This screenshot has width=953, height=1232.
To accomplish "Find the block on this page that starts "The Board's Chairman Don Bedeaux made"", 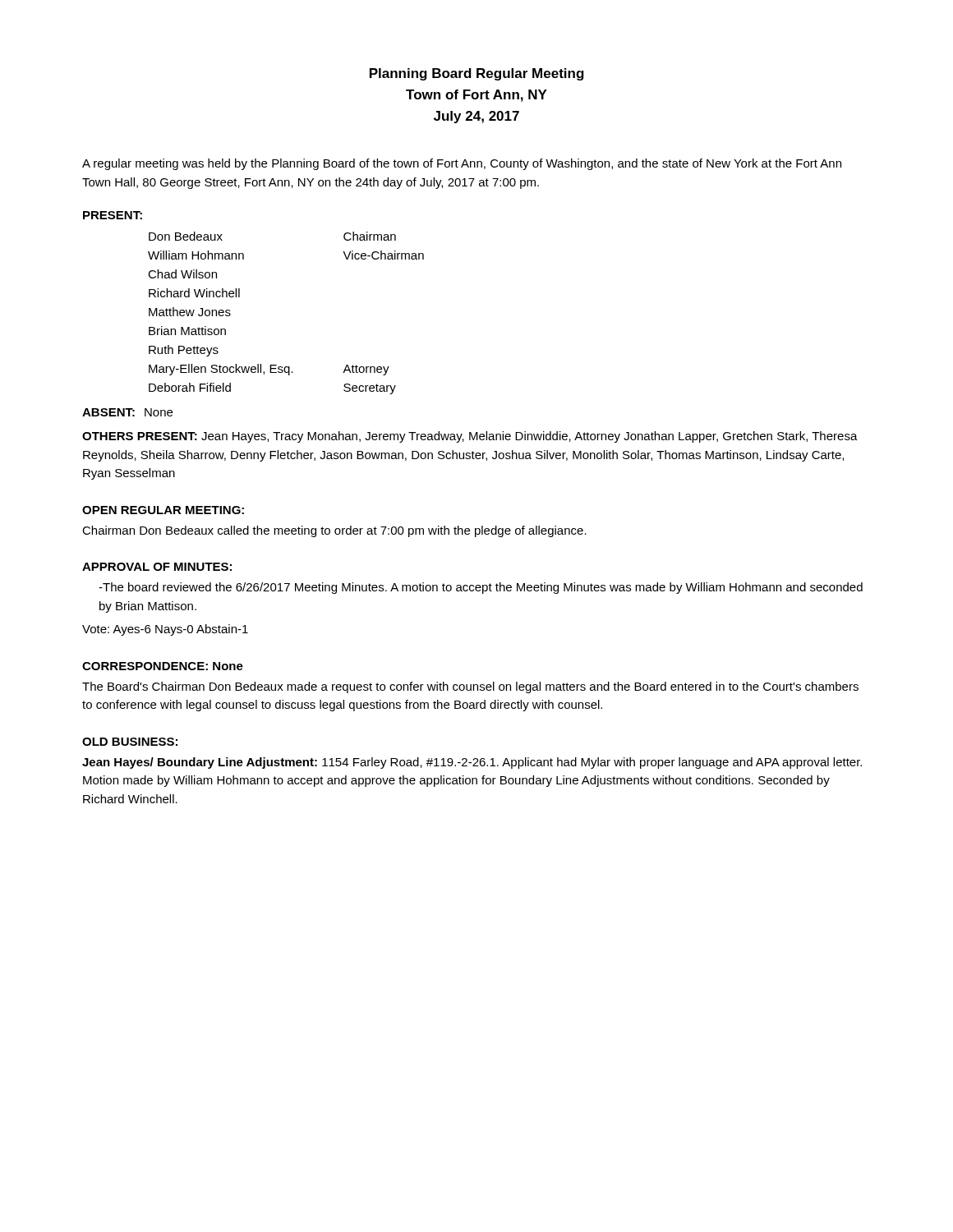I will click(470, 695).
